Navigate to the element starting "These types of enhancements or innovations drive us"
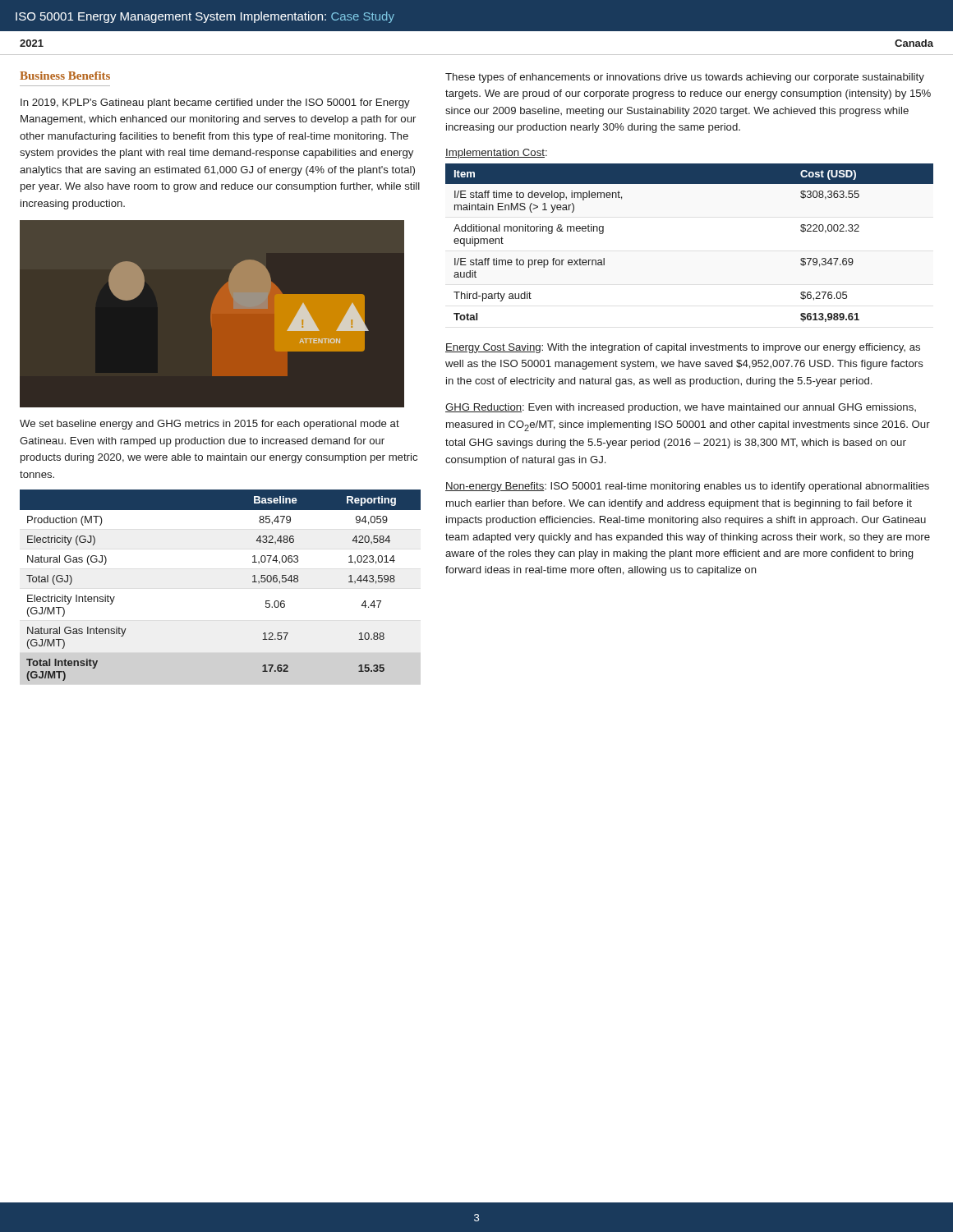Viewport: 953px width, 1232px height. click(688, 102)
